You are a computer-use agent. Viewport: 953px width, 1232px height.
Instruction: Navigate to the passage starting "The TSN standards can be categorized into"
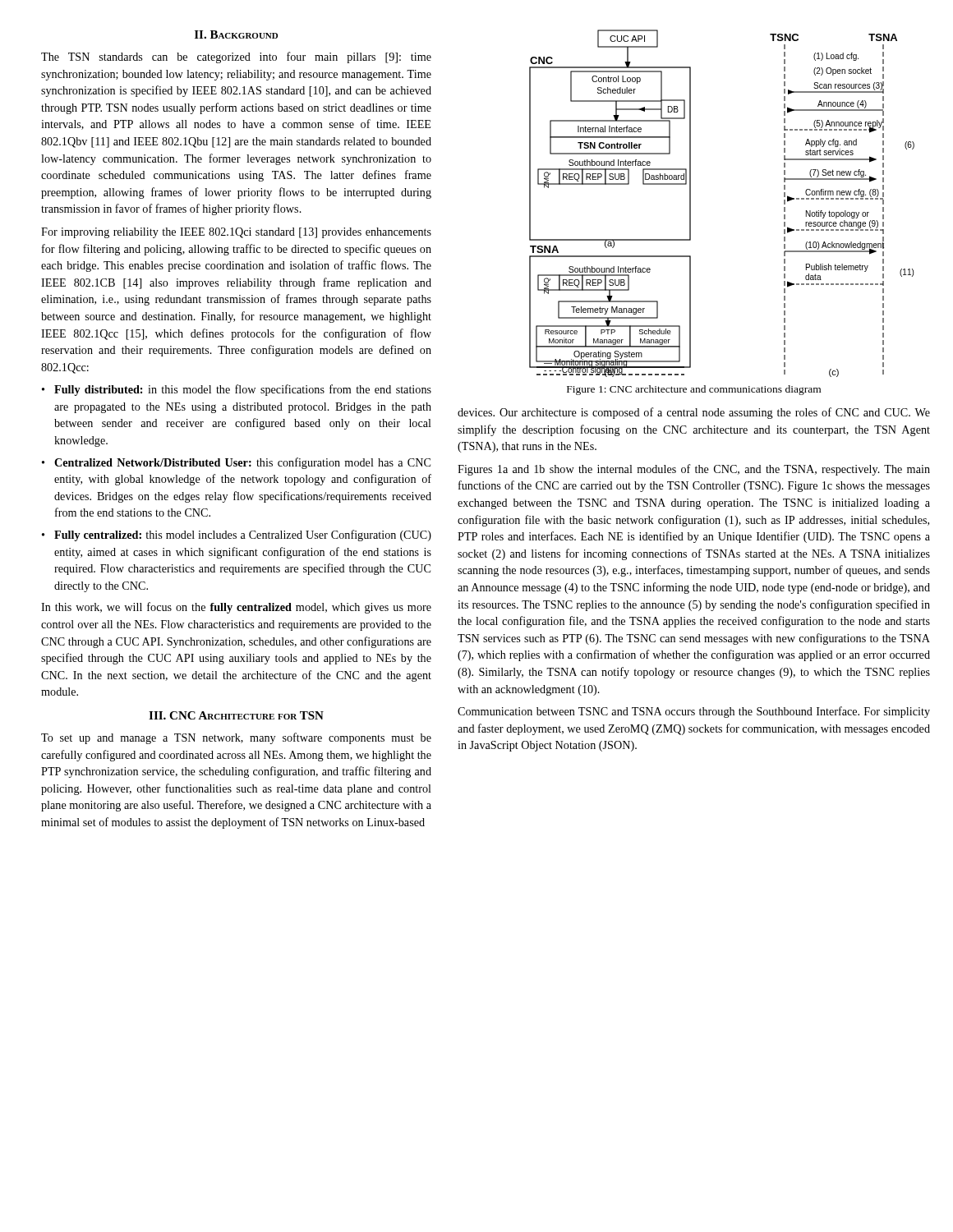point(236,212)
